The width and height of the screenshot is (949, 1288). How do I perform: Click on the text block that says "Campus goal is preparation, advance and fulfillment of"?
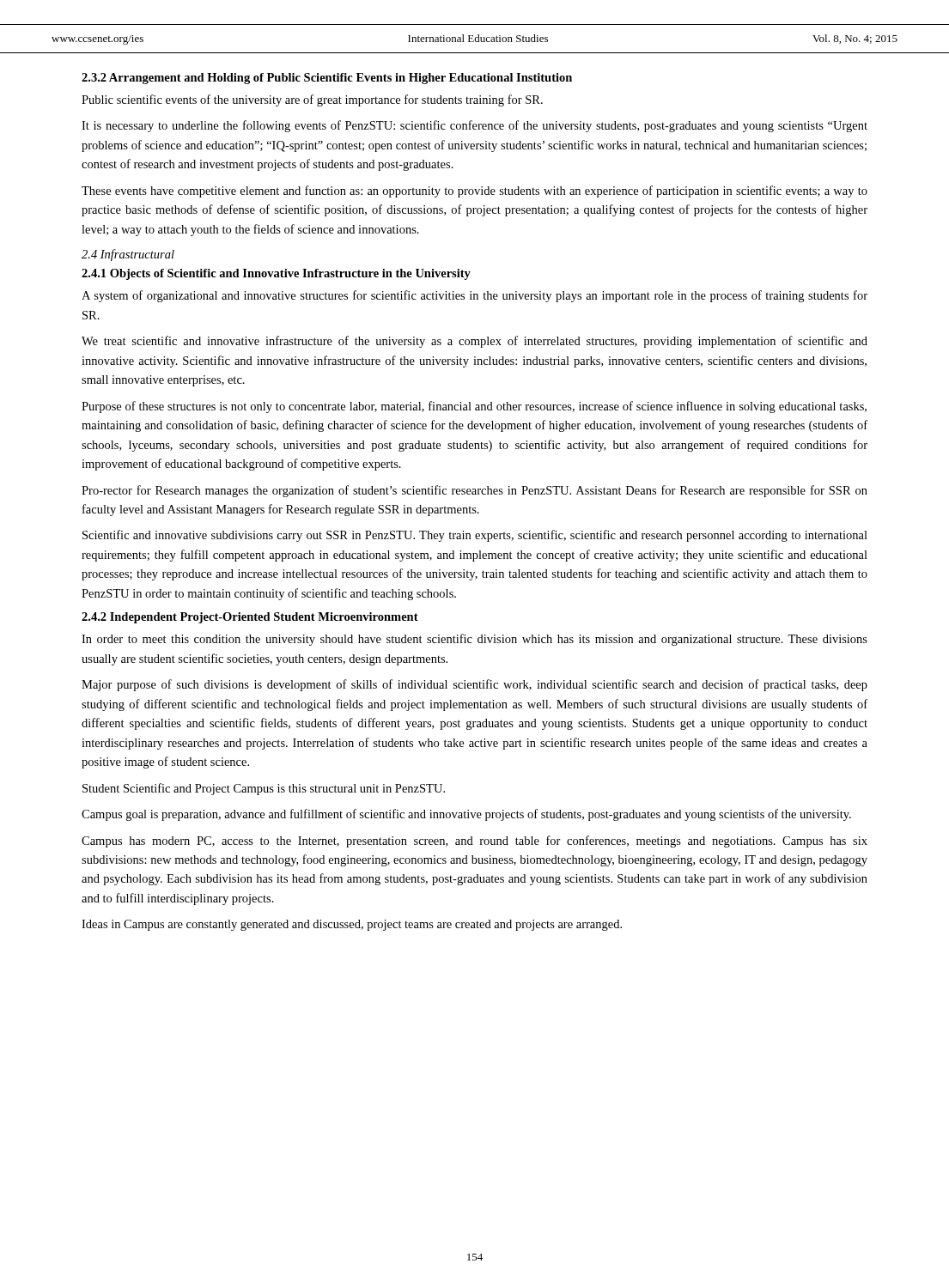pyautogui.click(x=467, y=814)
